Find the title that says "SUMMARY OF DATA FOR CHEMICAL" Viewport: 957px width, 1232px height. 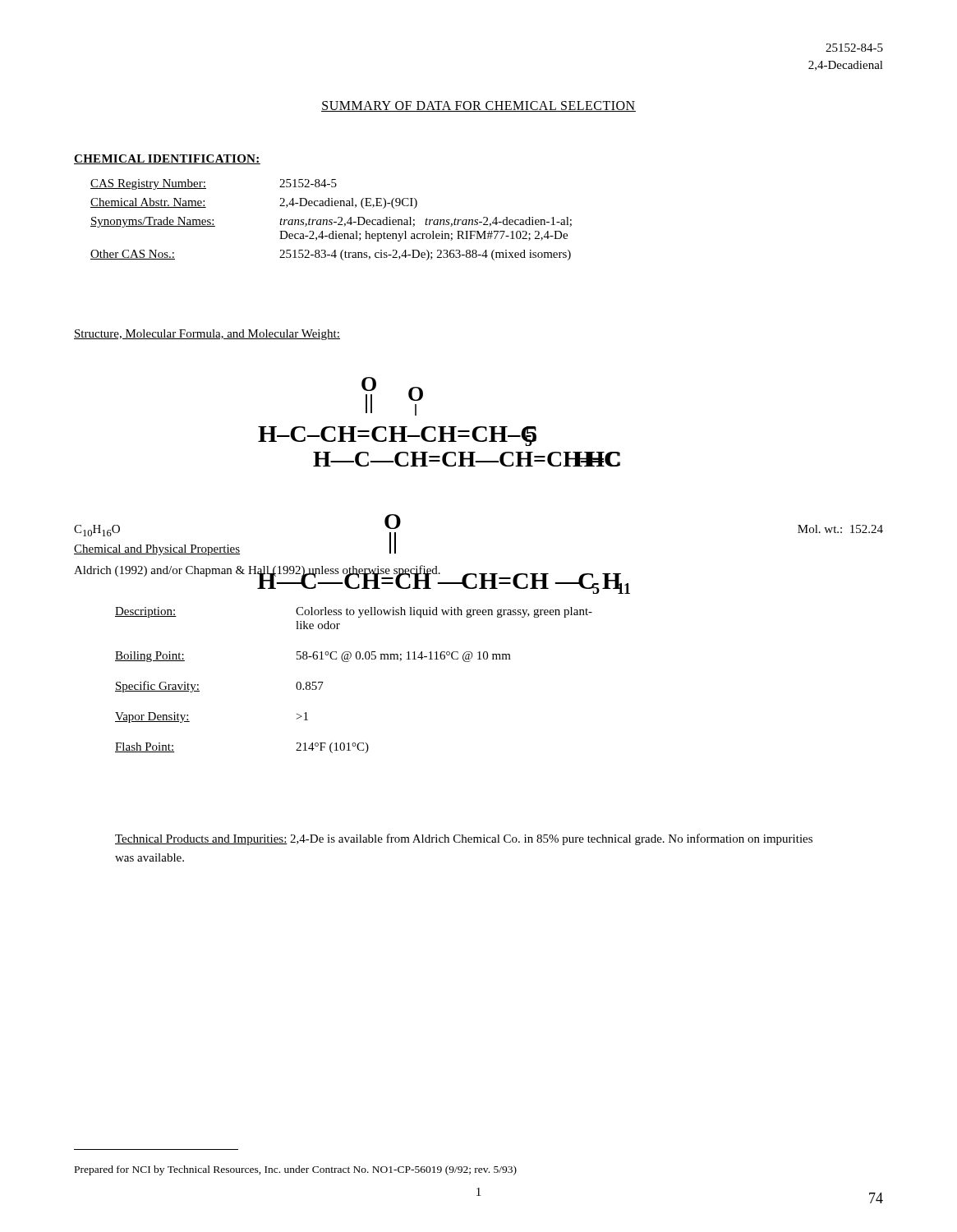pyautogui.click(x=478, y=106)
